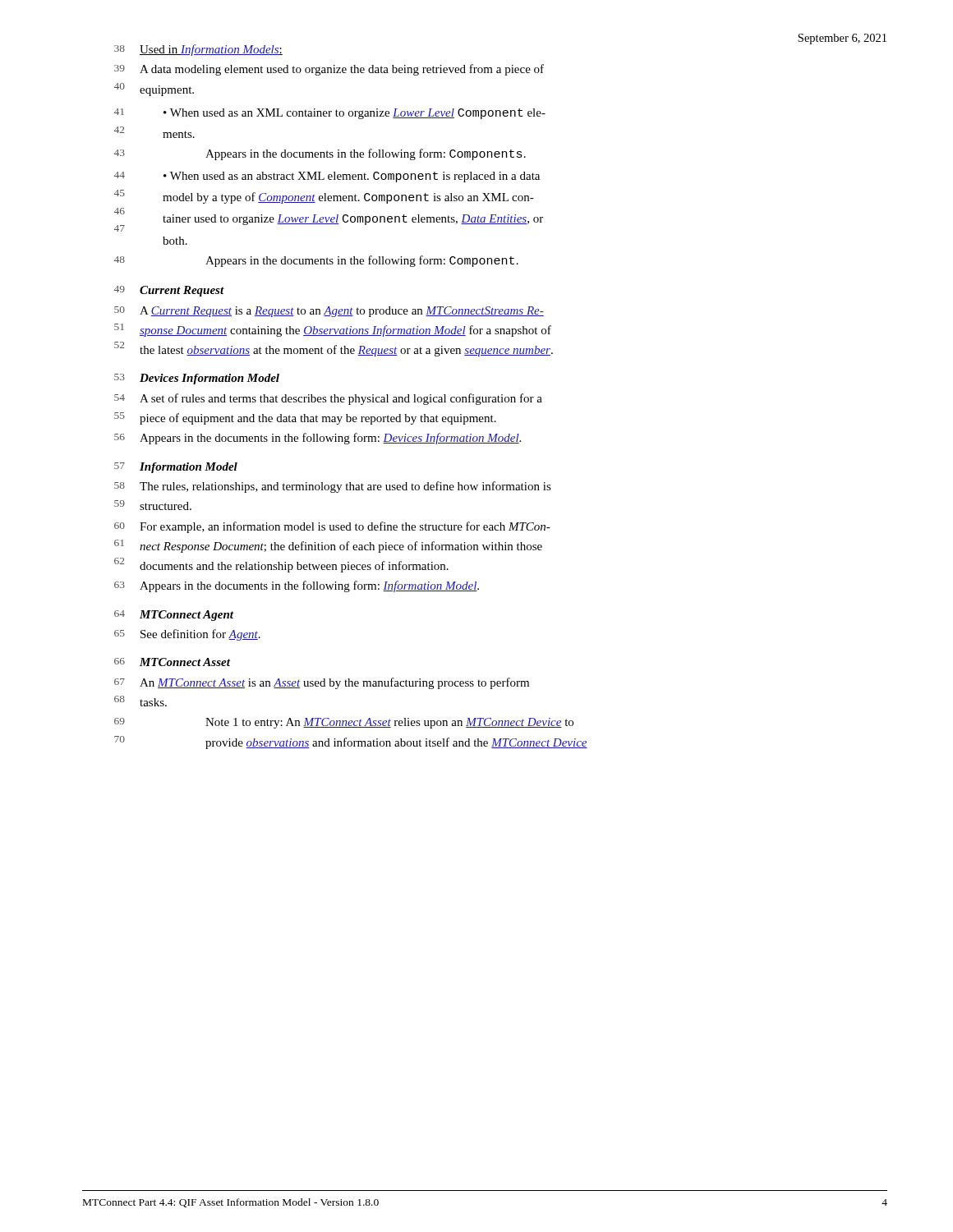Navigate to the text block starting "5455 A set of rules and"

tap(485, 408)
